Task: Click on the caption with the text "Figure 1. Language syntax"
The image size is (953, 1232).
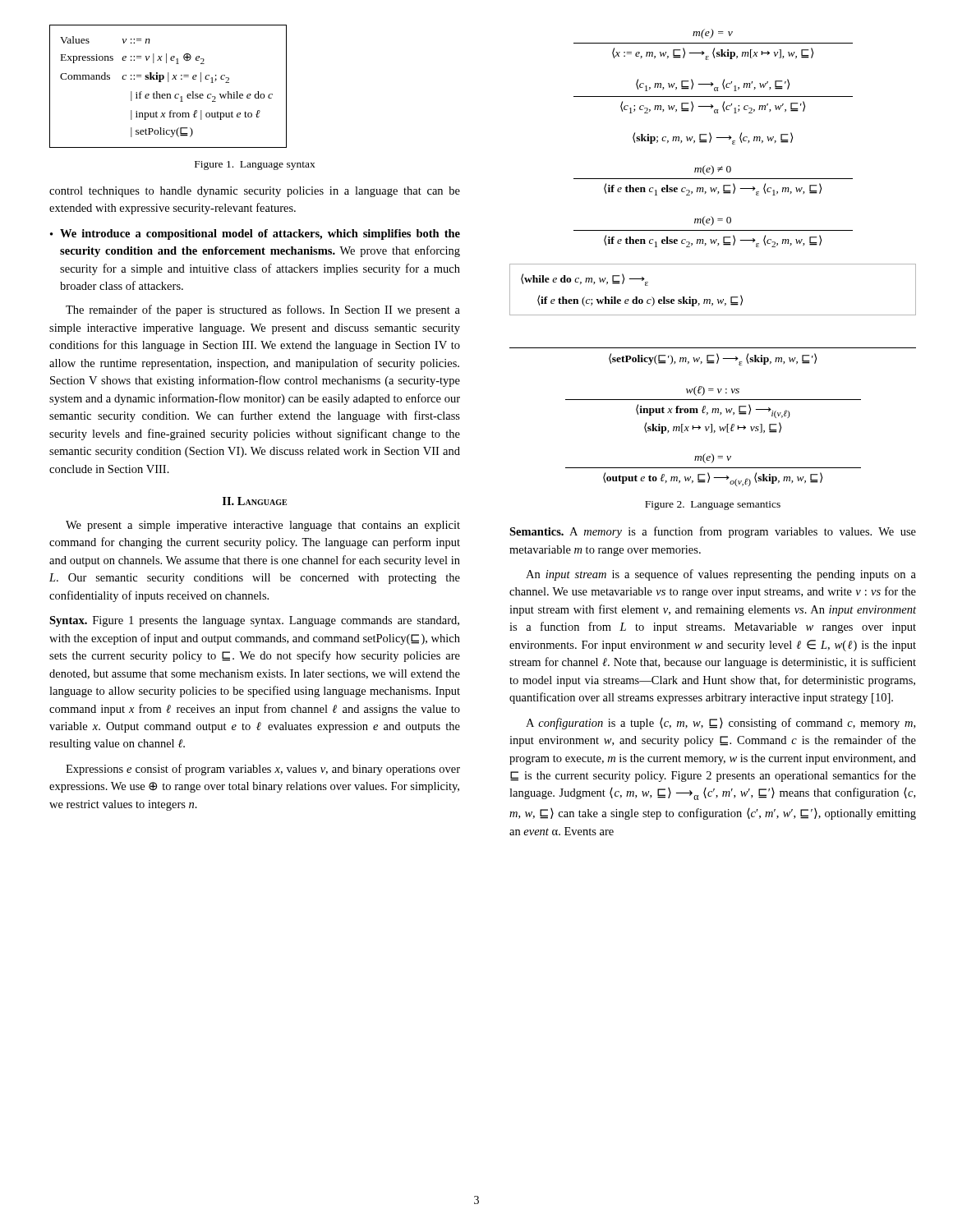Action: pyautogui.click(x=255, y=164)
